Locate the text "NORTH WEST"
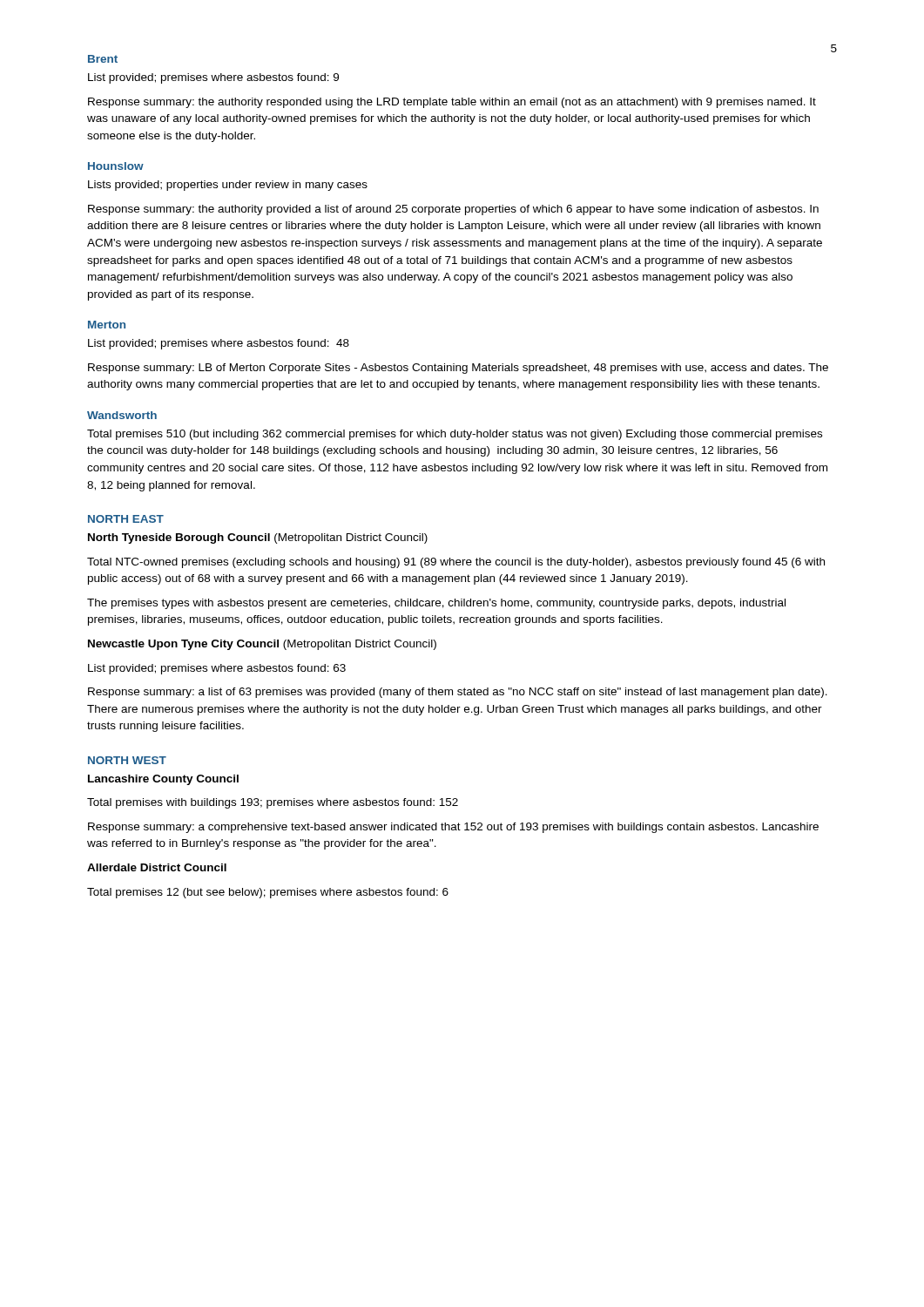The width and height of the screenshot is (924, 1307). [127, 760]
